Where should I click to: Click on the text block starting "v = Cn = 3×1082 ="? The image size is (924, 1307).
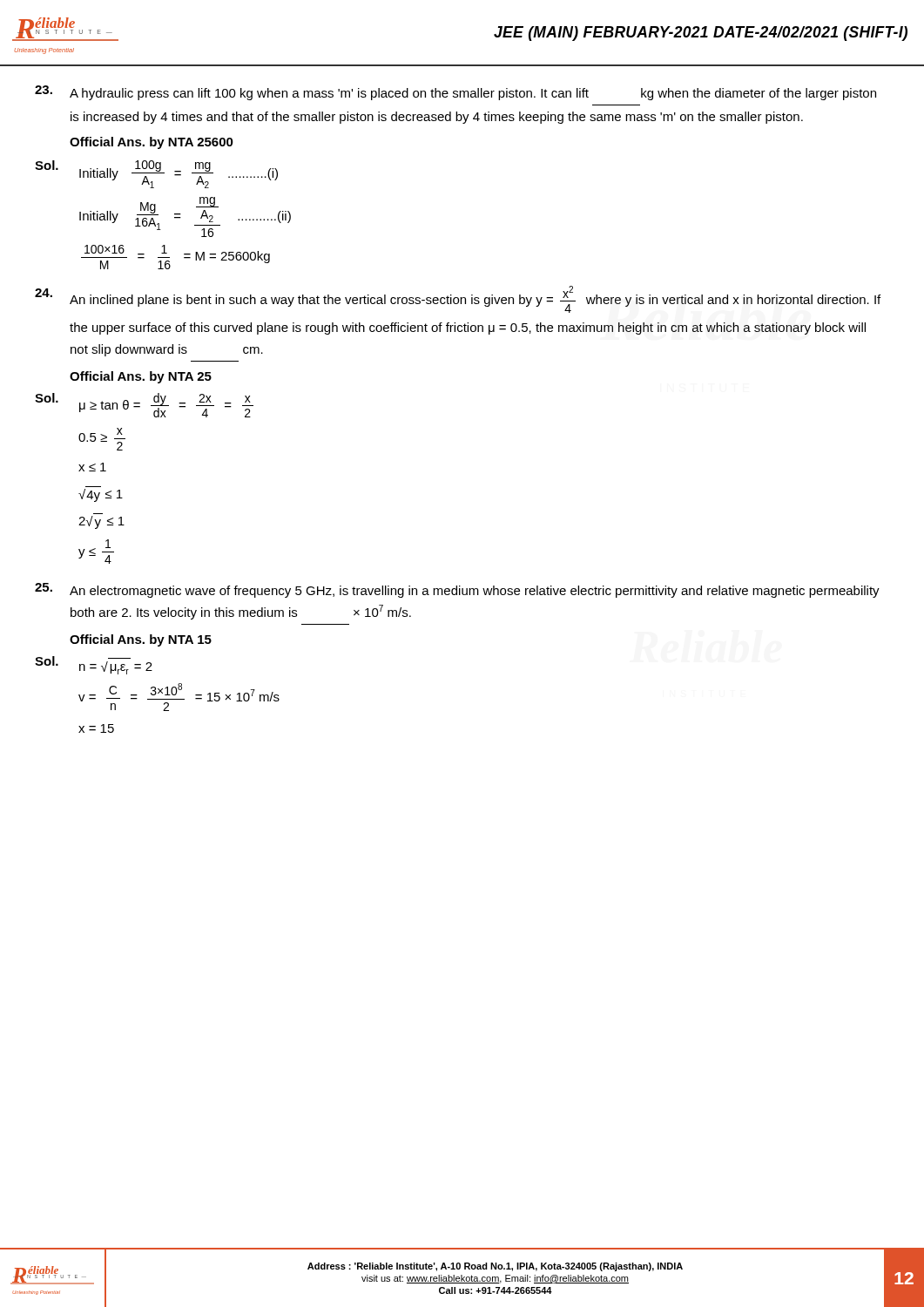point(179,698)
